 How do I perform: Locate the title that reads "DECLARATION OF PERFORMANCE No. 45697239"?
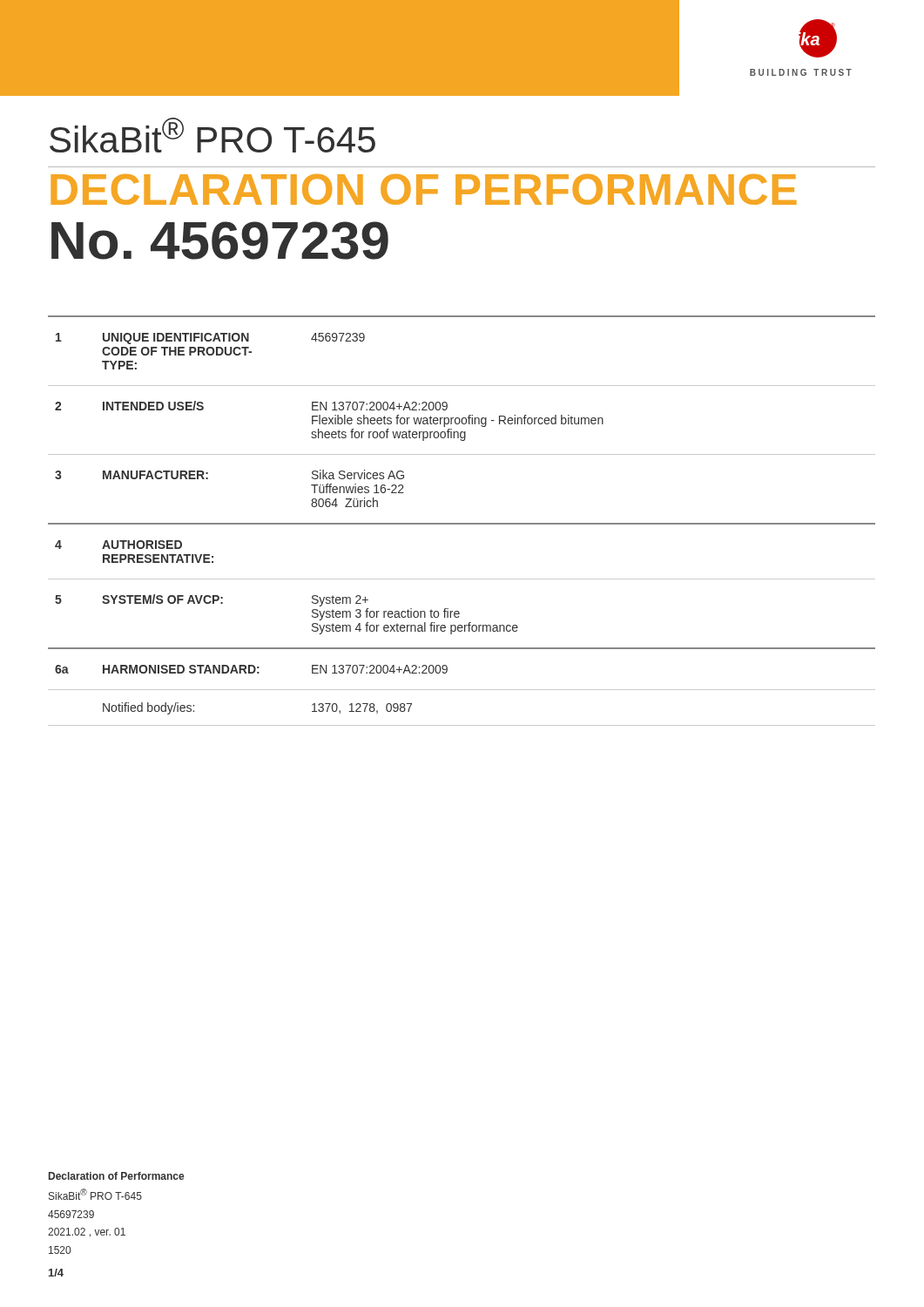tap(423, 217)
